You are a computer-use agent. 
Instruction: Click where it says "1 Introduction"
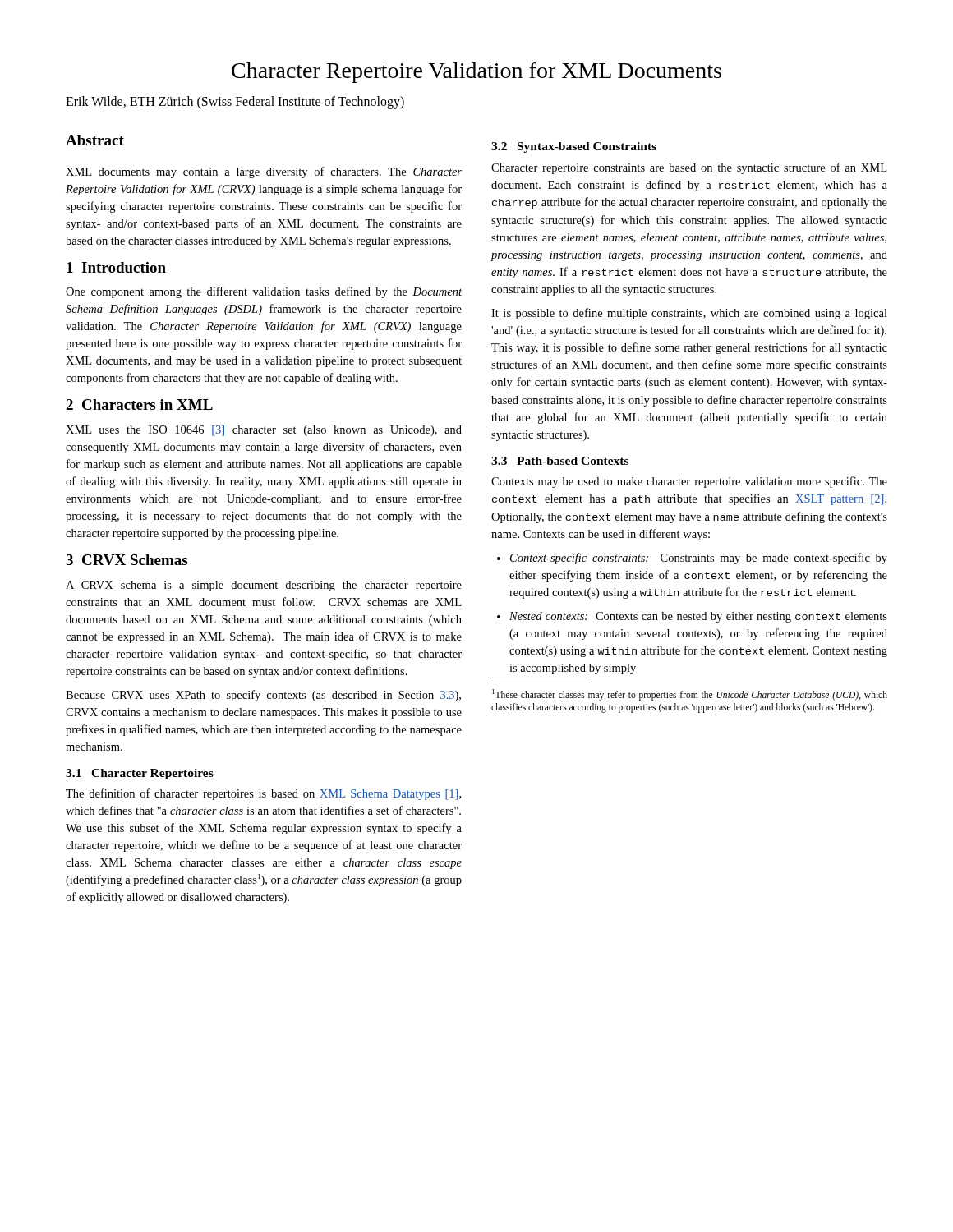[116, 267]
